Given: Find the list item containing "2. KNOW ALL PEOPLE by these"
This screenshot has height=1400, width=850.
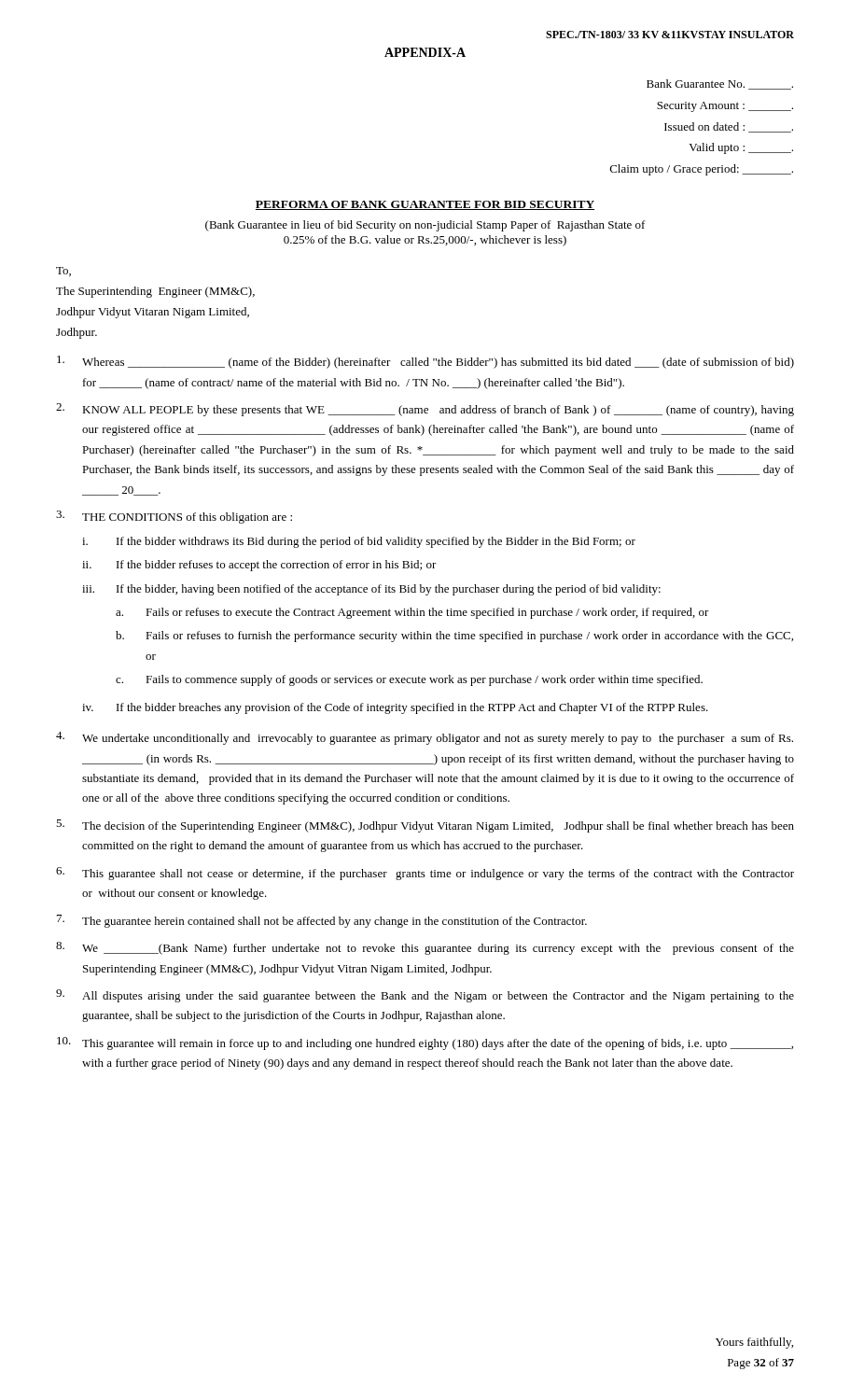Looking at the screenshot, I should (425, 449).
